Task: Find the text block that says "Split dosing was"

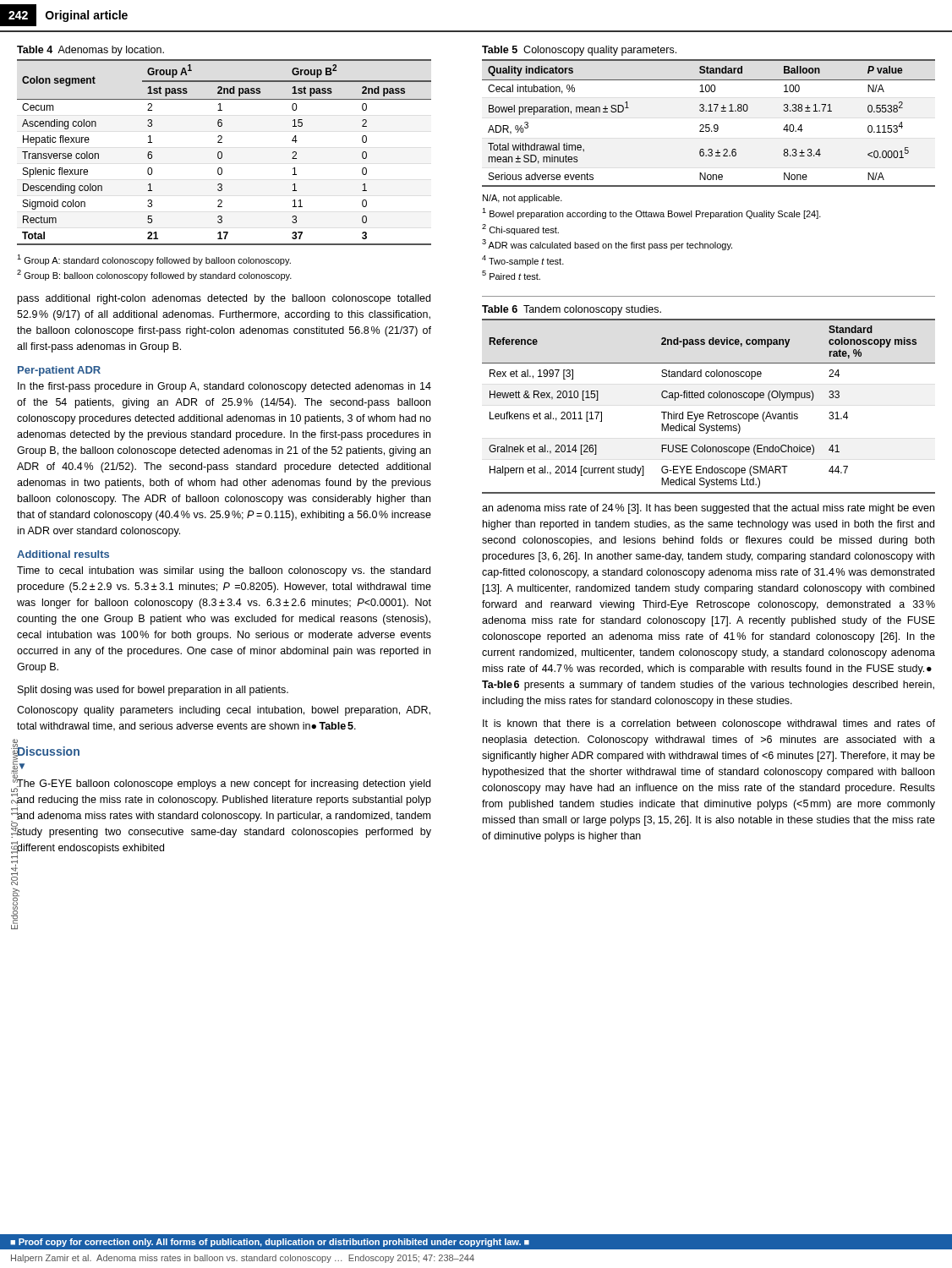Action: pyautogui.click(x=153, y=690)
